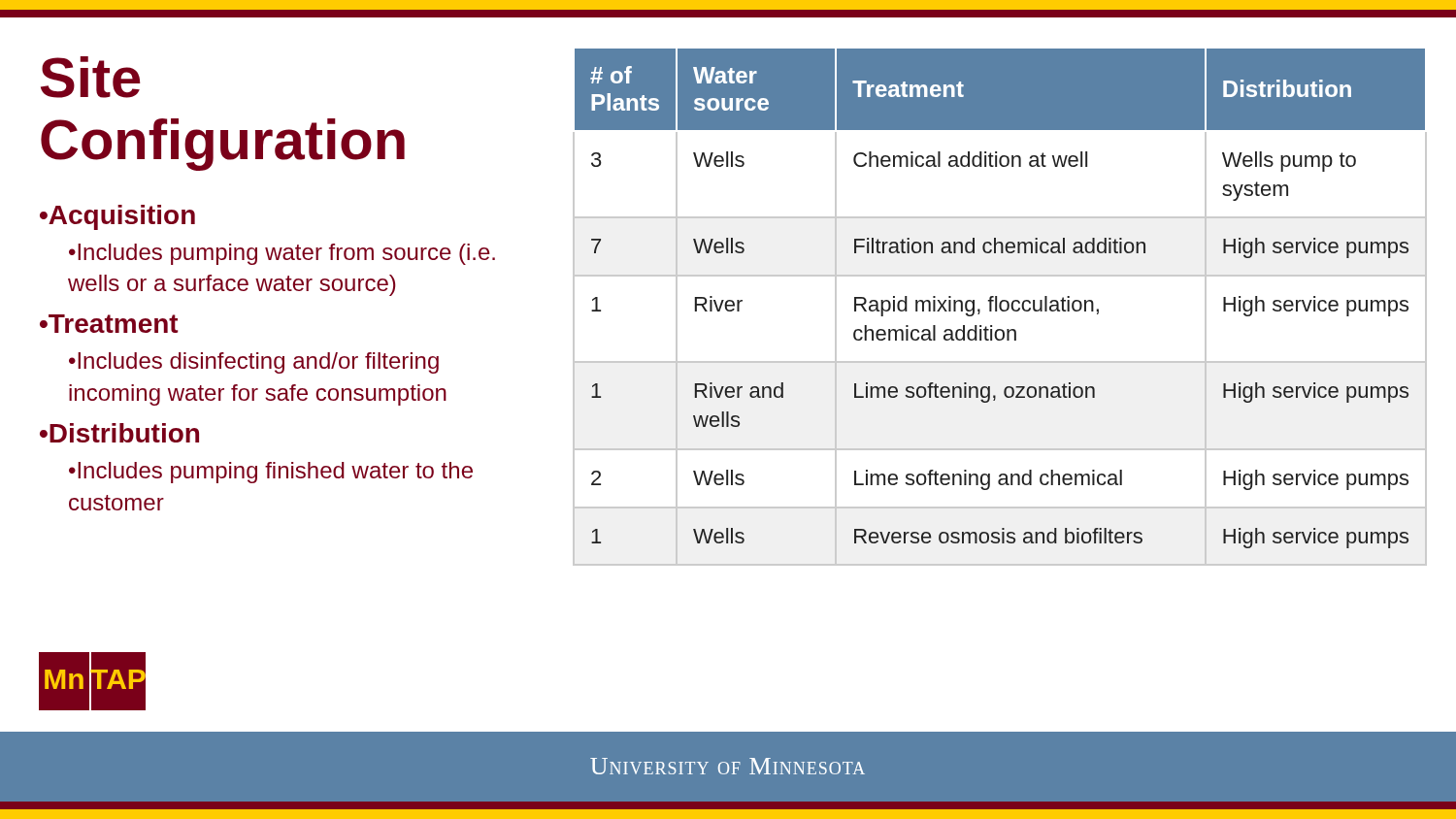The width and height of the screenshot is (1456, 819).
Task: Locate the title
Action: point(277,108)
